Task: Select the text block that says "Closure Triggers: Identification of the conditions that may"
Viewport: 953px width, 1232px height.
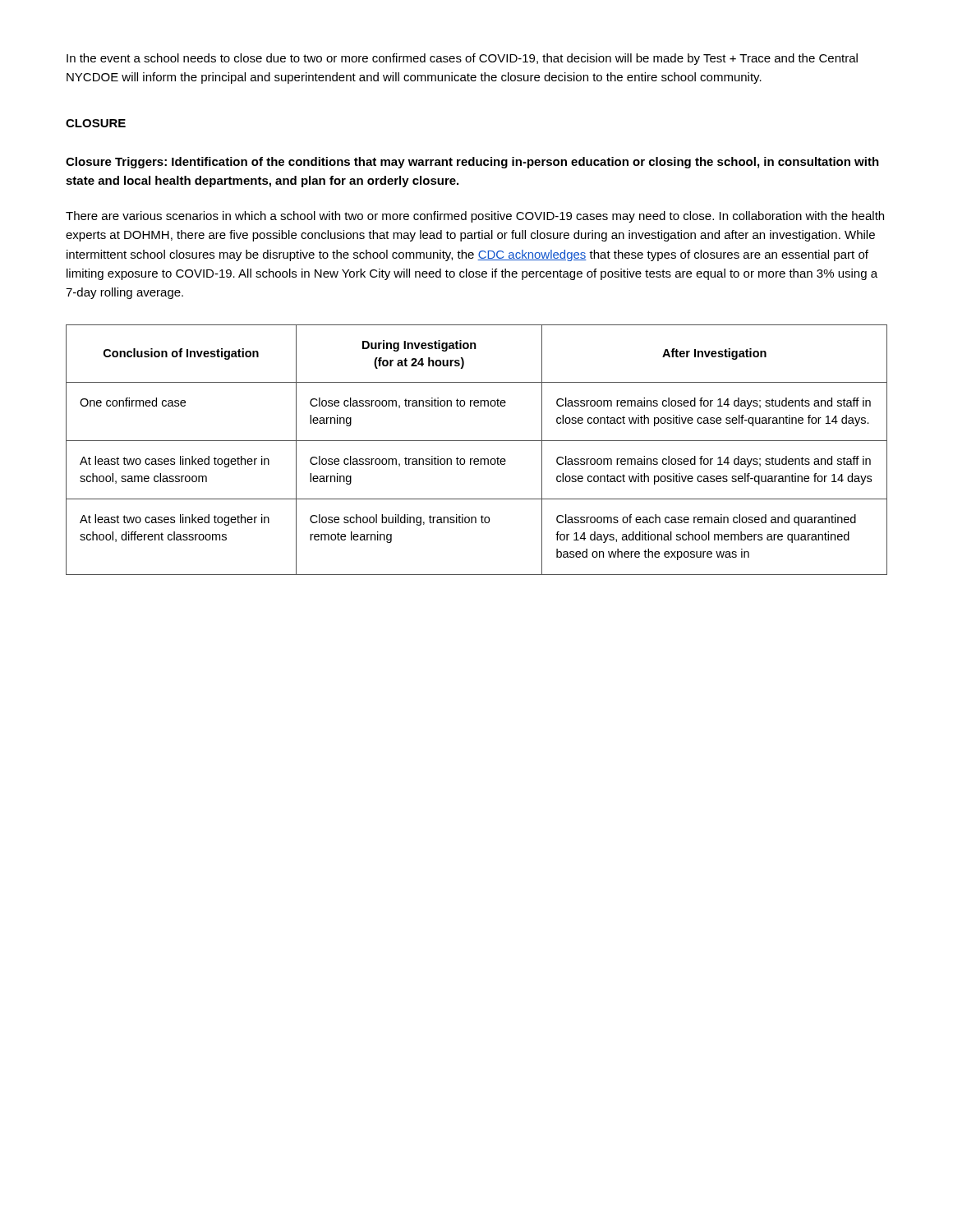Action: tap(472, 171)
